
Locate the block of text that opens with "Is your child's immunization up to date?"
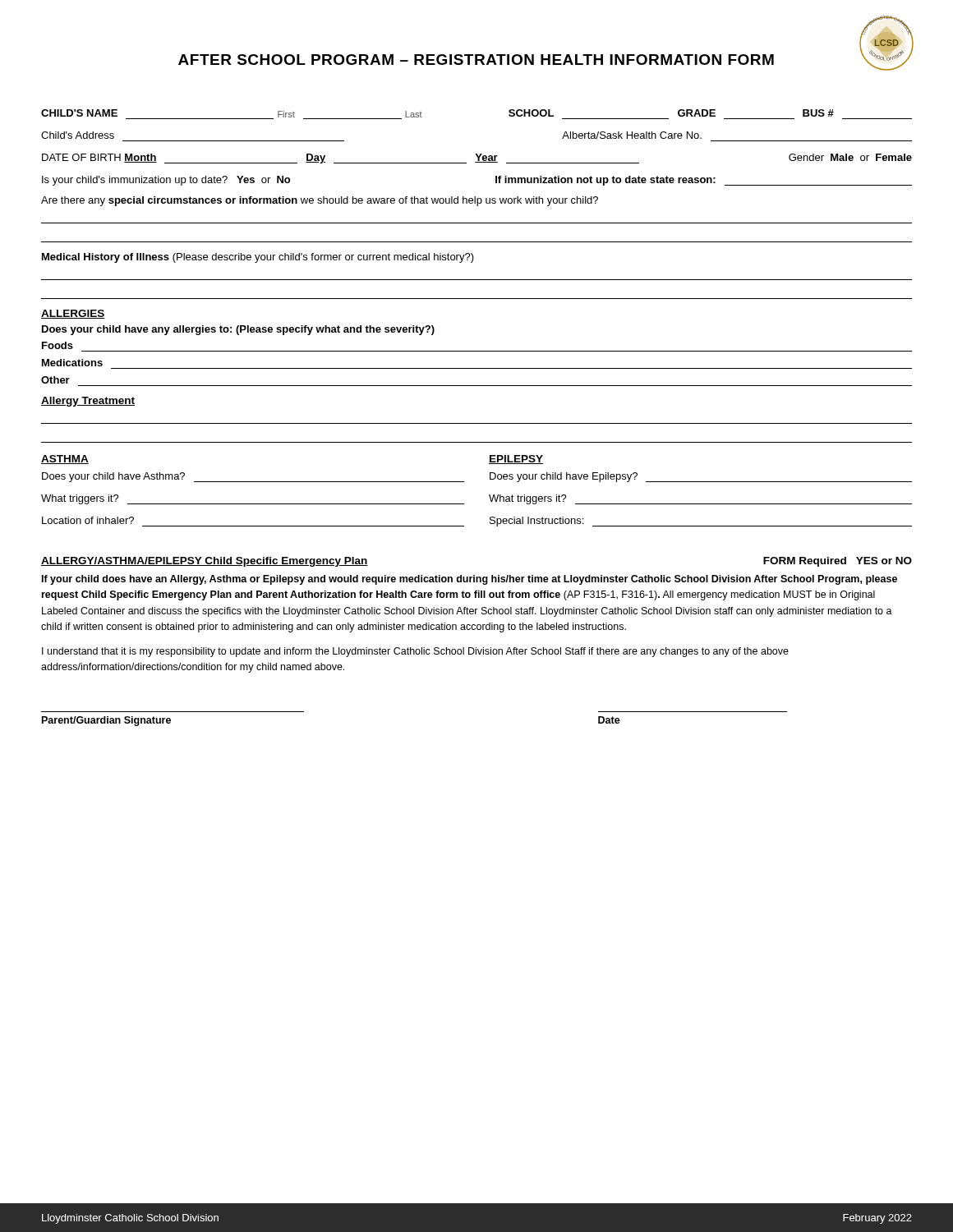(x=167, y=180)
